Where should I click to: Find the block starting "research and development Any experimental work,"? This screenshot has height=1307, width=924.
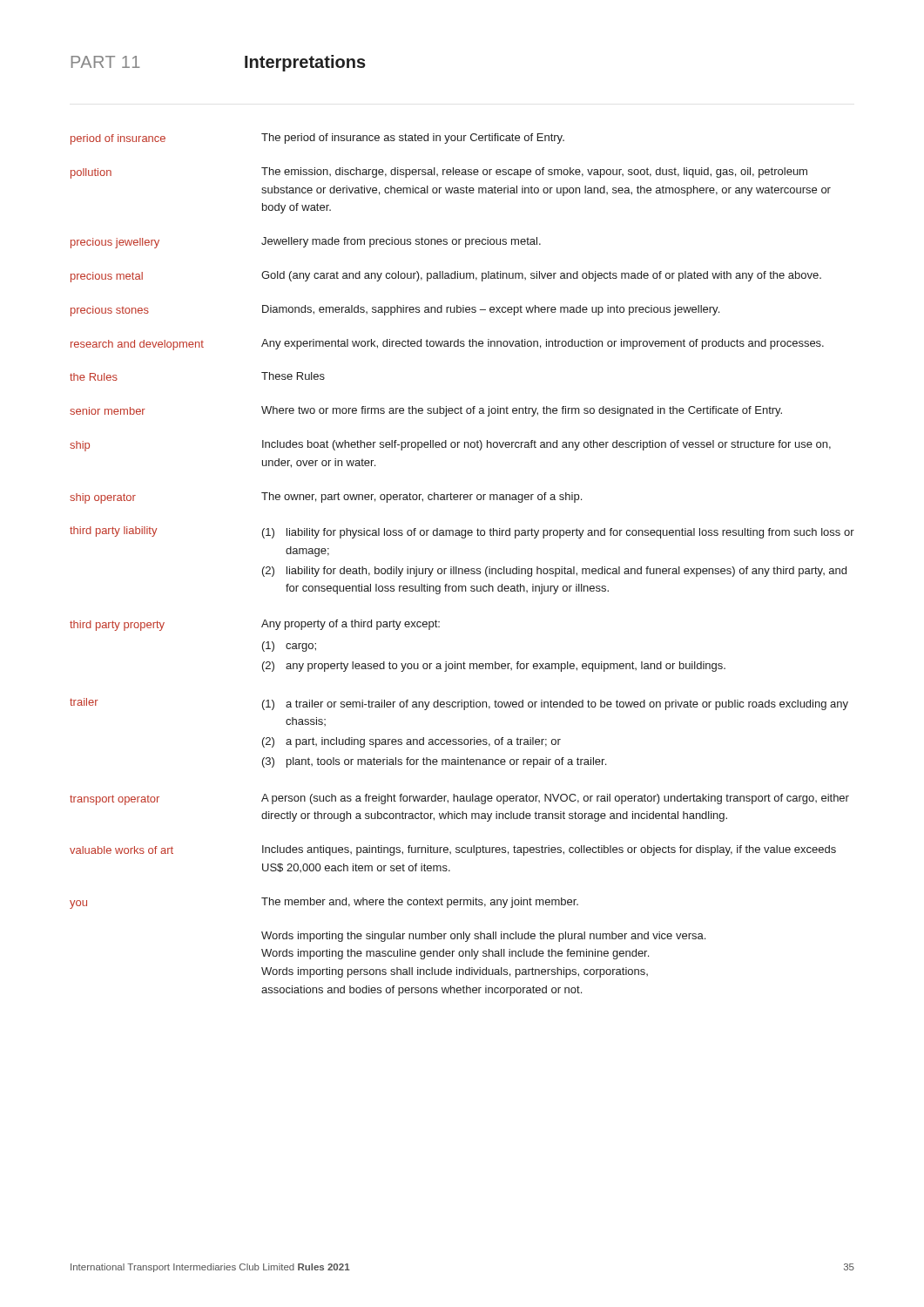click(x=462, y=343)
